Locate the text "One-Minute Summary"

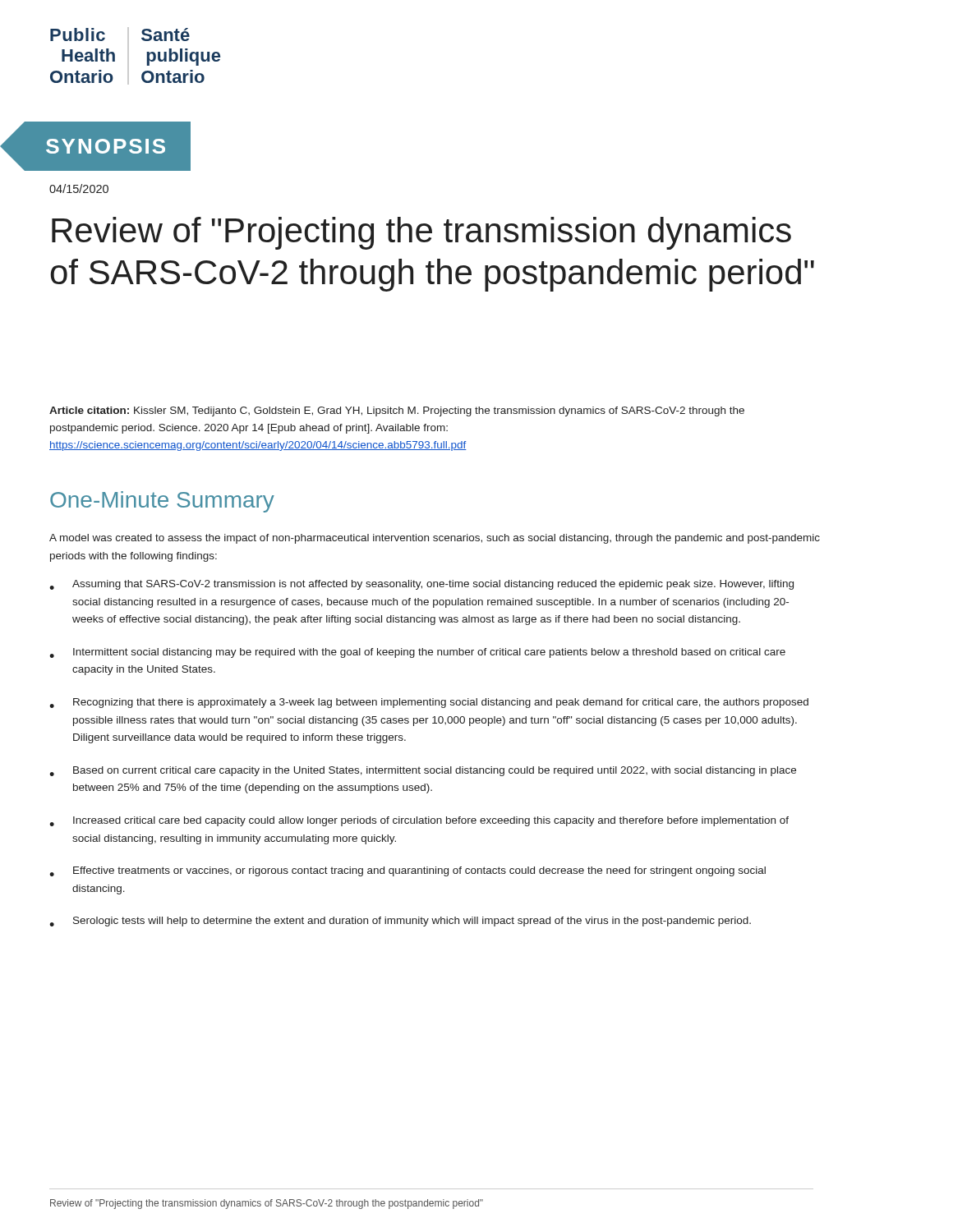(x=162, y=500)
